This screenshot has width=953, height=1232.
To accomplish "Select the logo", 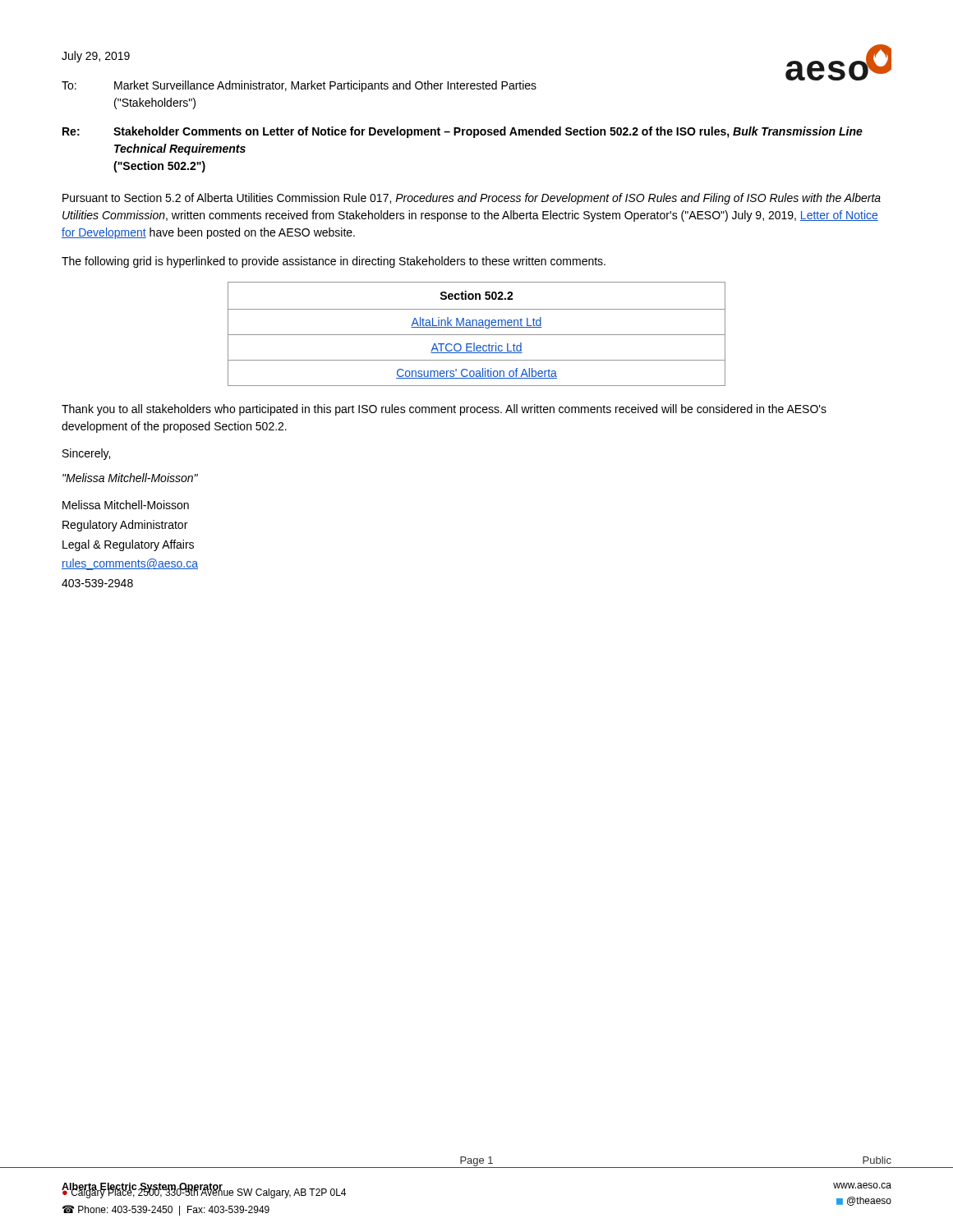I will [x=838, y=69].
